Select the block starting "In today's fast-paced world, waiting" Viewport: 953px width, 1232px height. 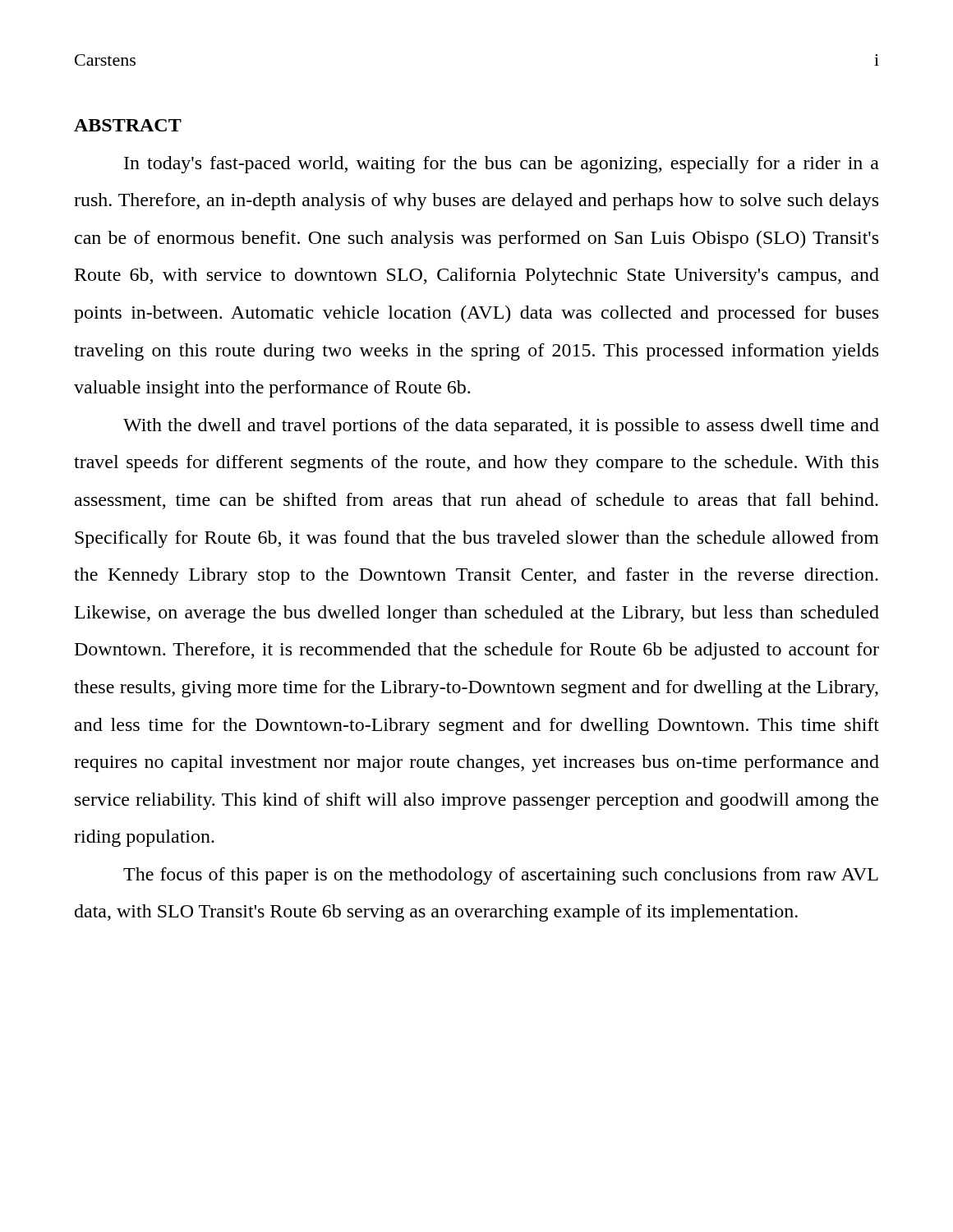click(476, 275)
